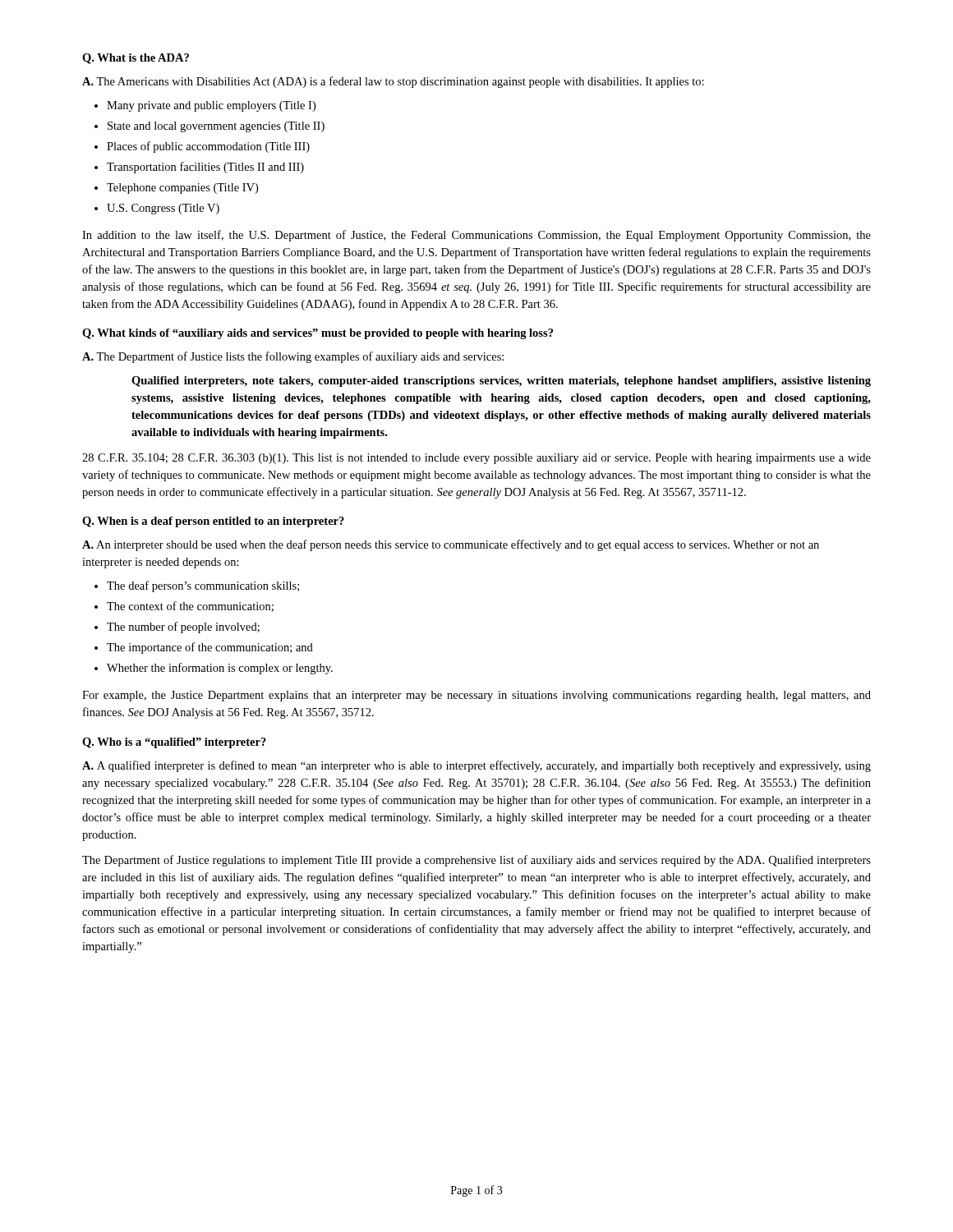Select the list item that says "The deaf person’s communication"
The image size is (953, 1232).
(x=203, y=586)
